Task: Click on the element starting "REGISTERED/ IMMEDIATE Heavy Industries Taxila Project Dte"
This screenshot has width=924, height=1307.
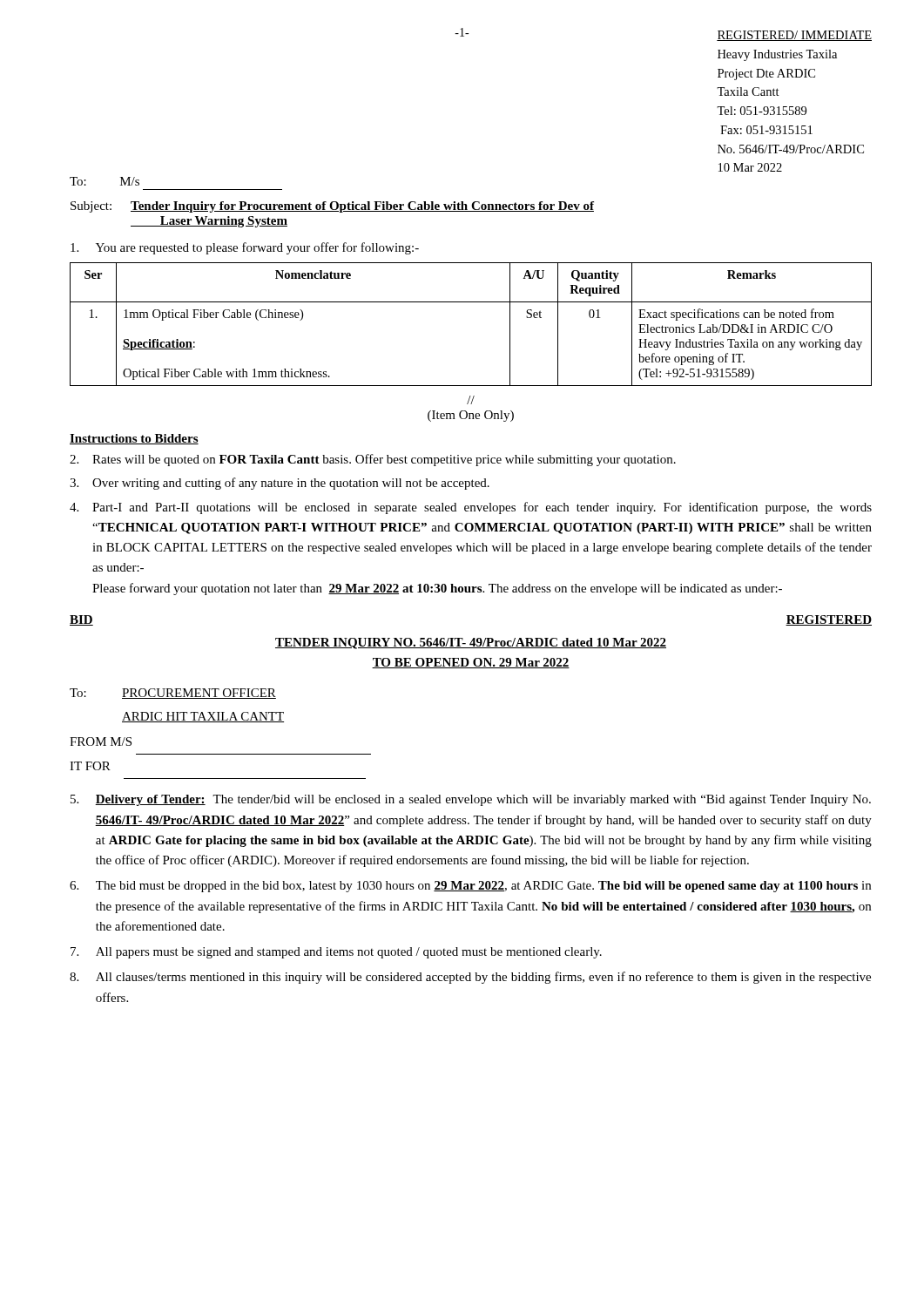Action: point(794,101)
